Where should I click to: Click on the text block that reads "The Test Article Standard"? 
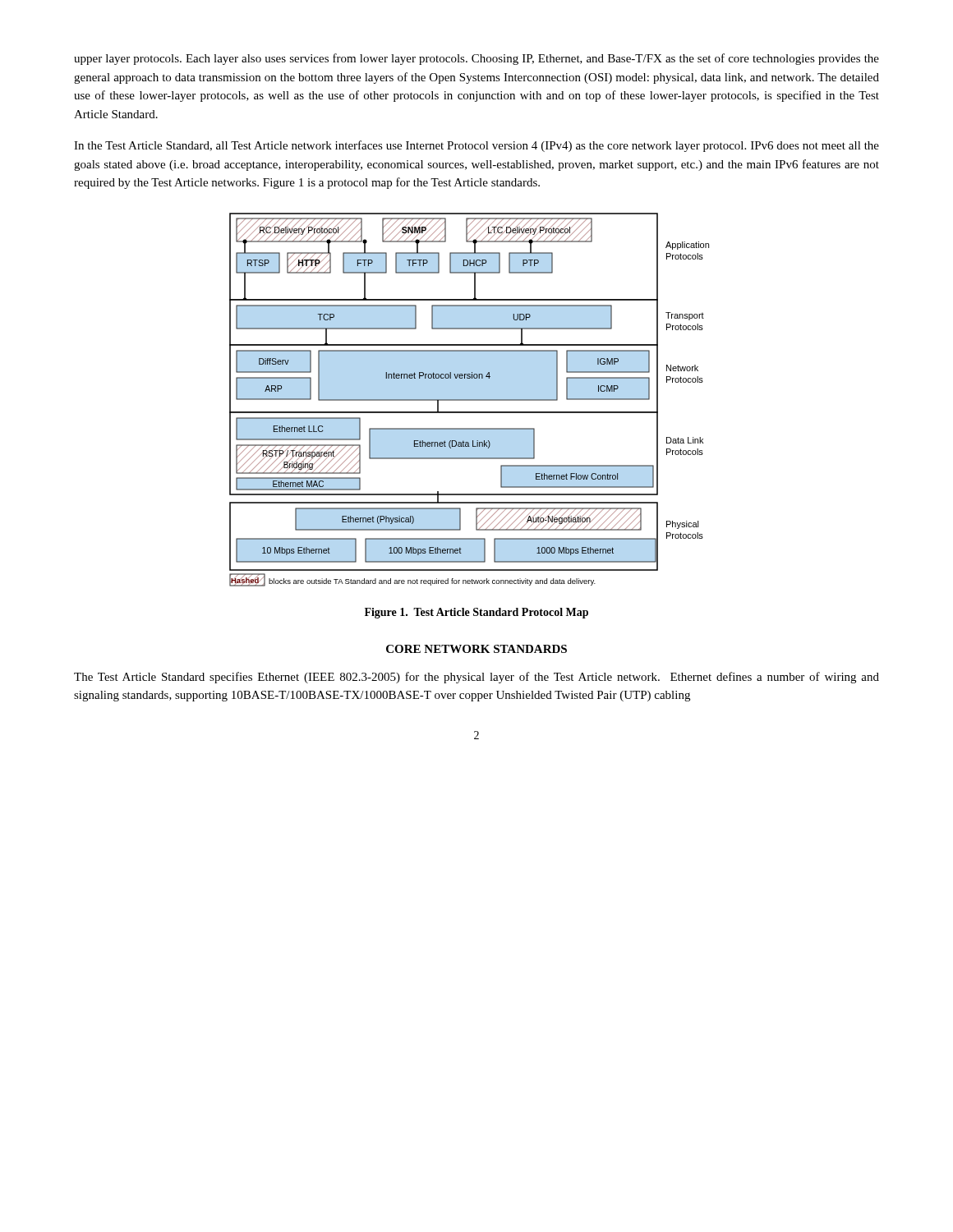coord(476,686)
